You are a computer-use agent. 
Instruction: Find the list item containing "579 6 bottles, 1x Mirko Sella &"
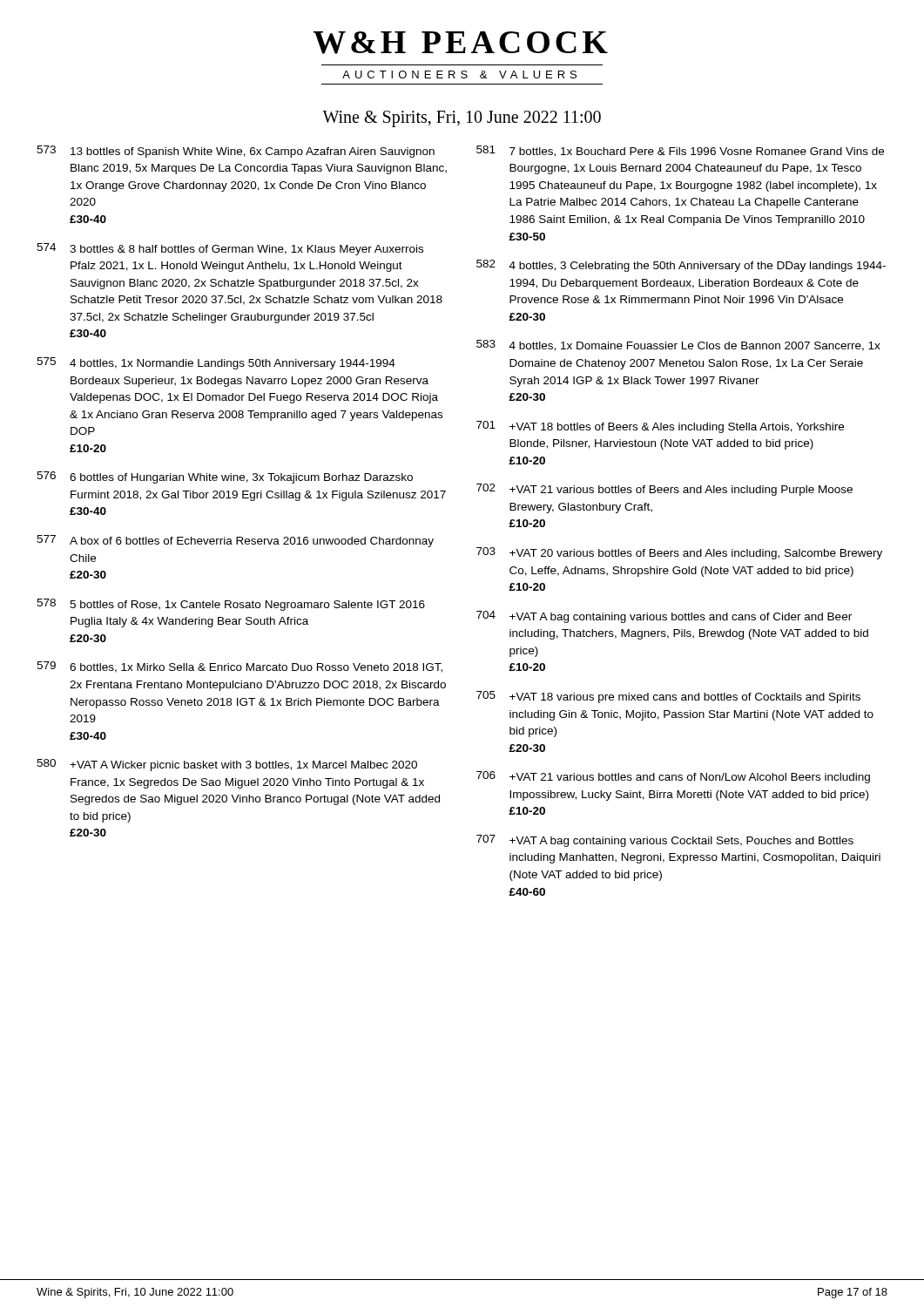click(242, 702)
